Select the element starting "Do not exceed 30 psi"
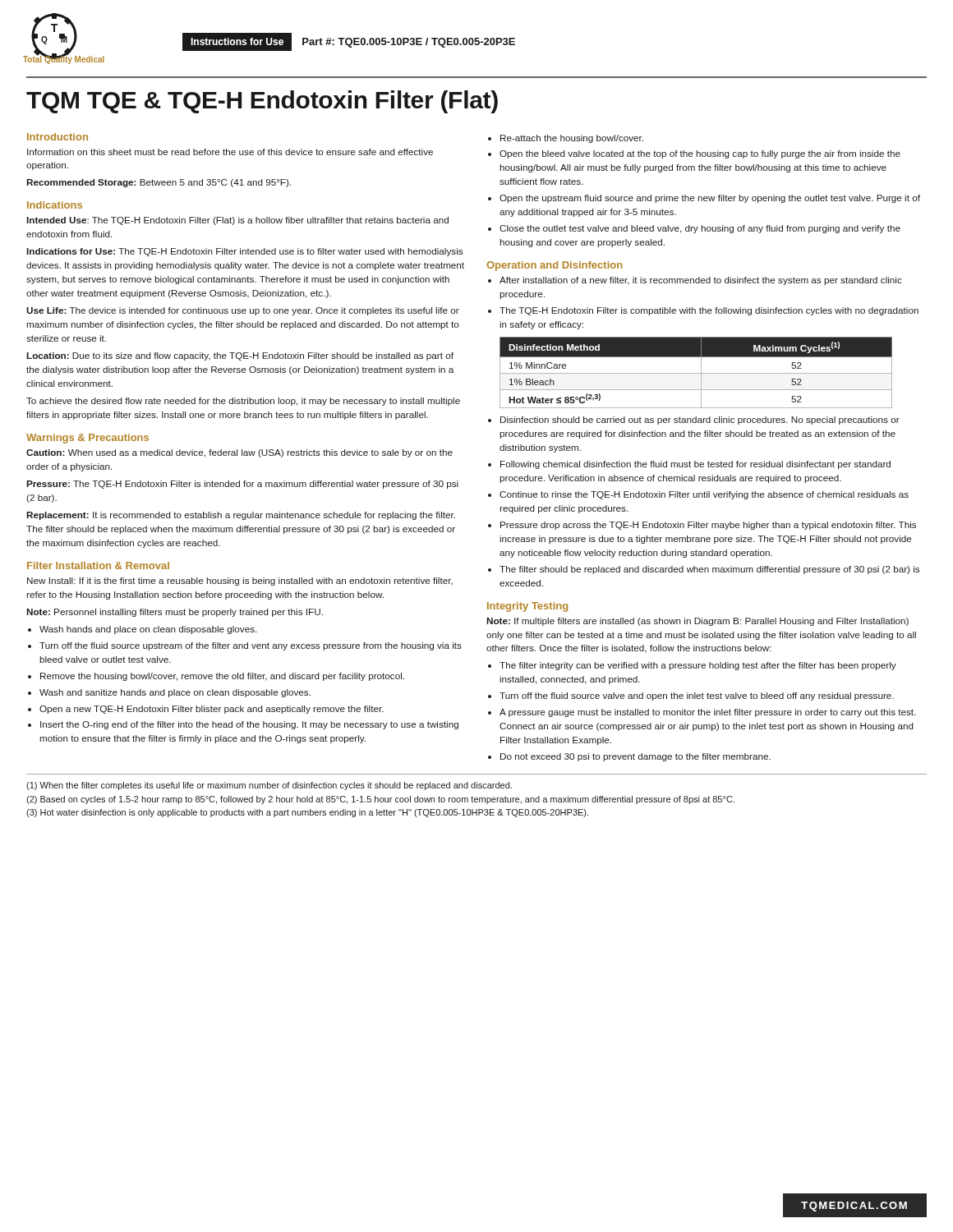The height and width of the screenshot is (1232, 953). click(x=635, y=756)
